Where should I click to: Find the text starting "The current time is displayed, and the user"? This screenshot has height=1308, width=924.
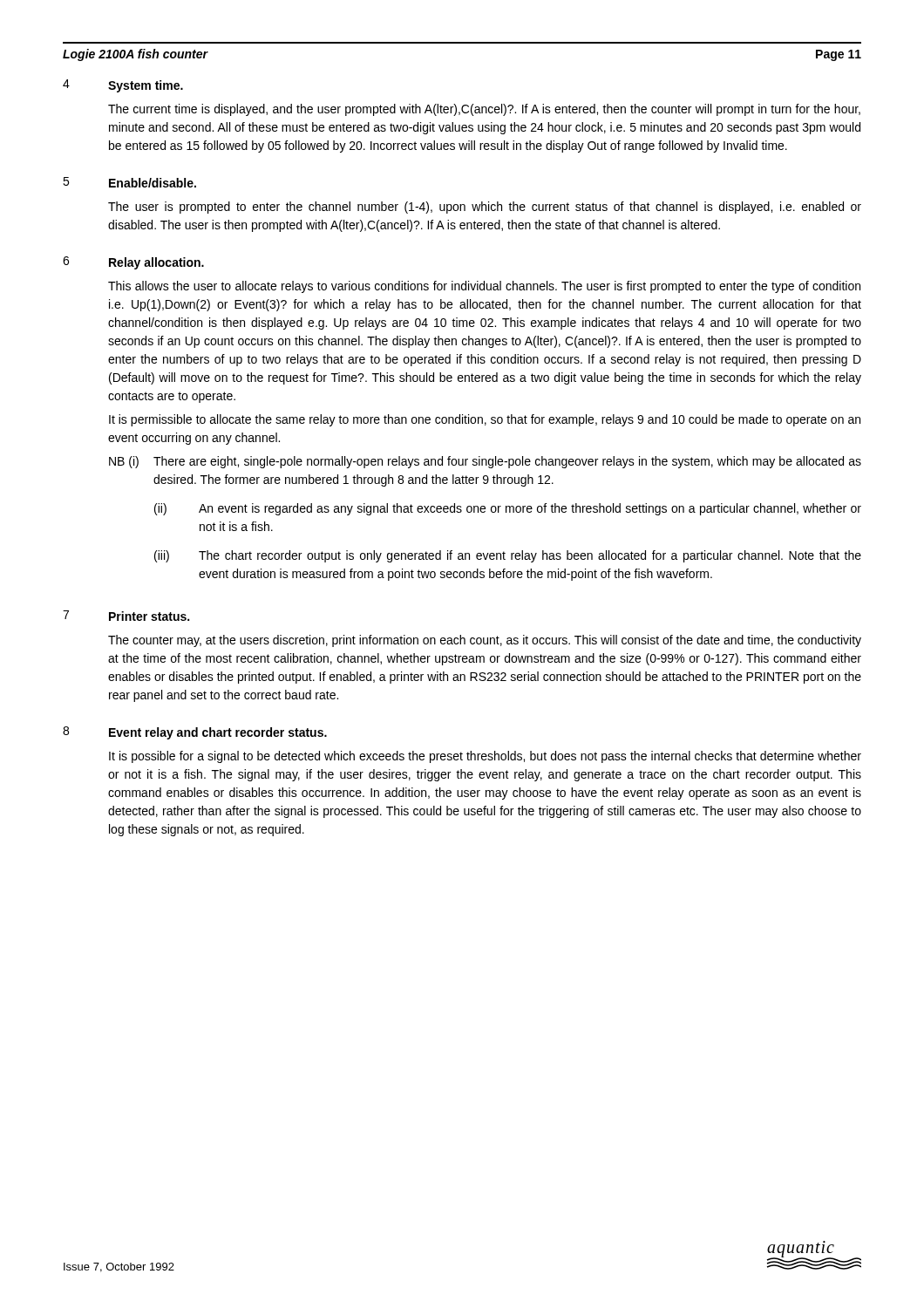click(485, 128)
